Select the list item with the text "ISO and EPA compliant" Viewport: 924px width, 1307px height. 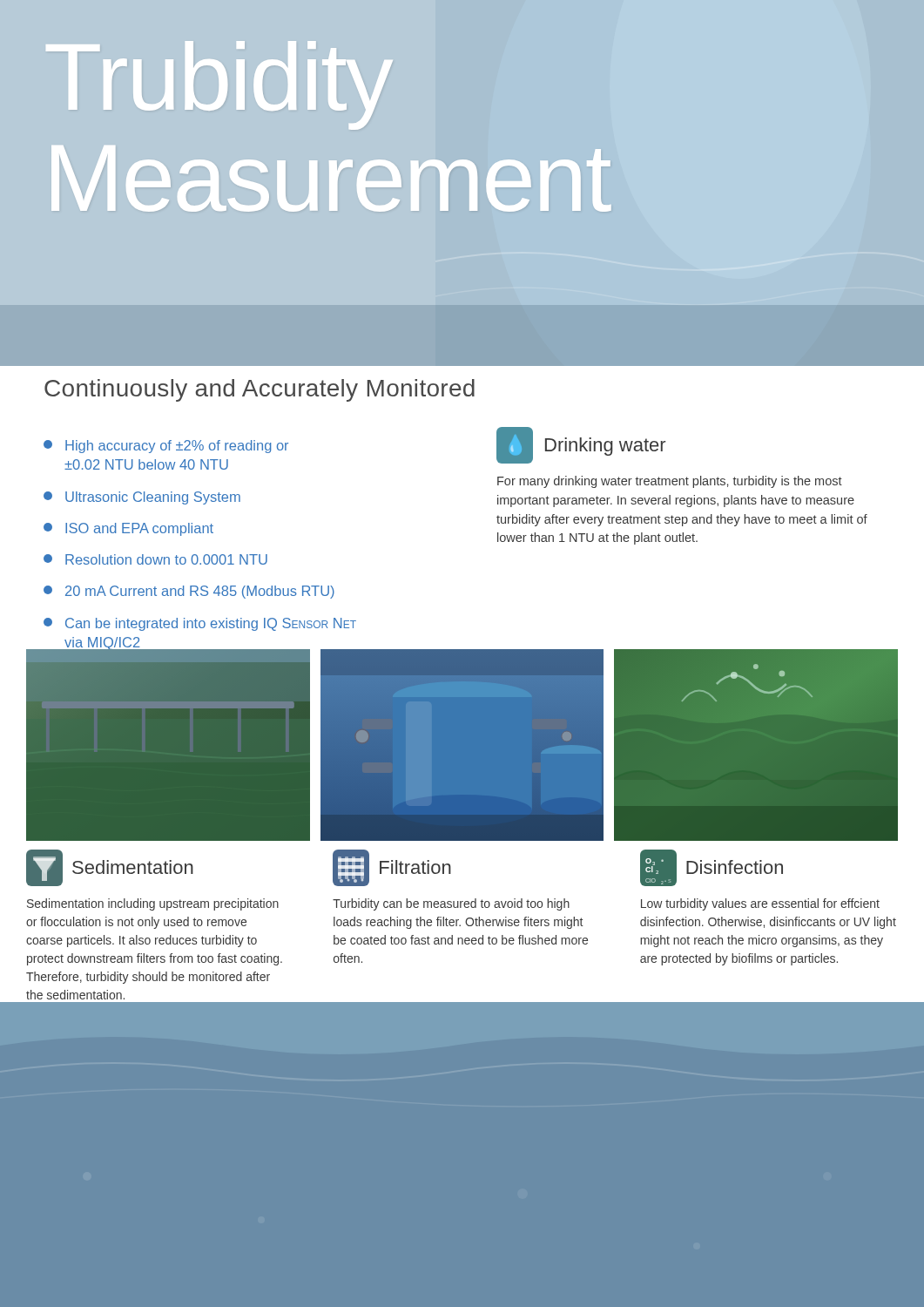[129, 528]
